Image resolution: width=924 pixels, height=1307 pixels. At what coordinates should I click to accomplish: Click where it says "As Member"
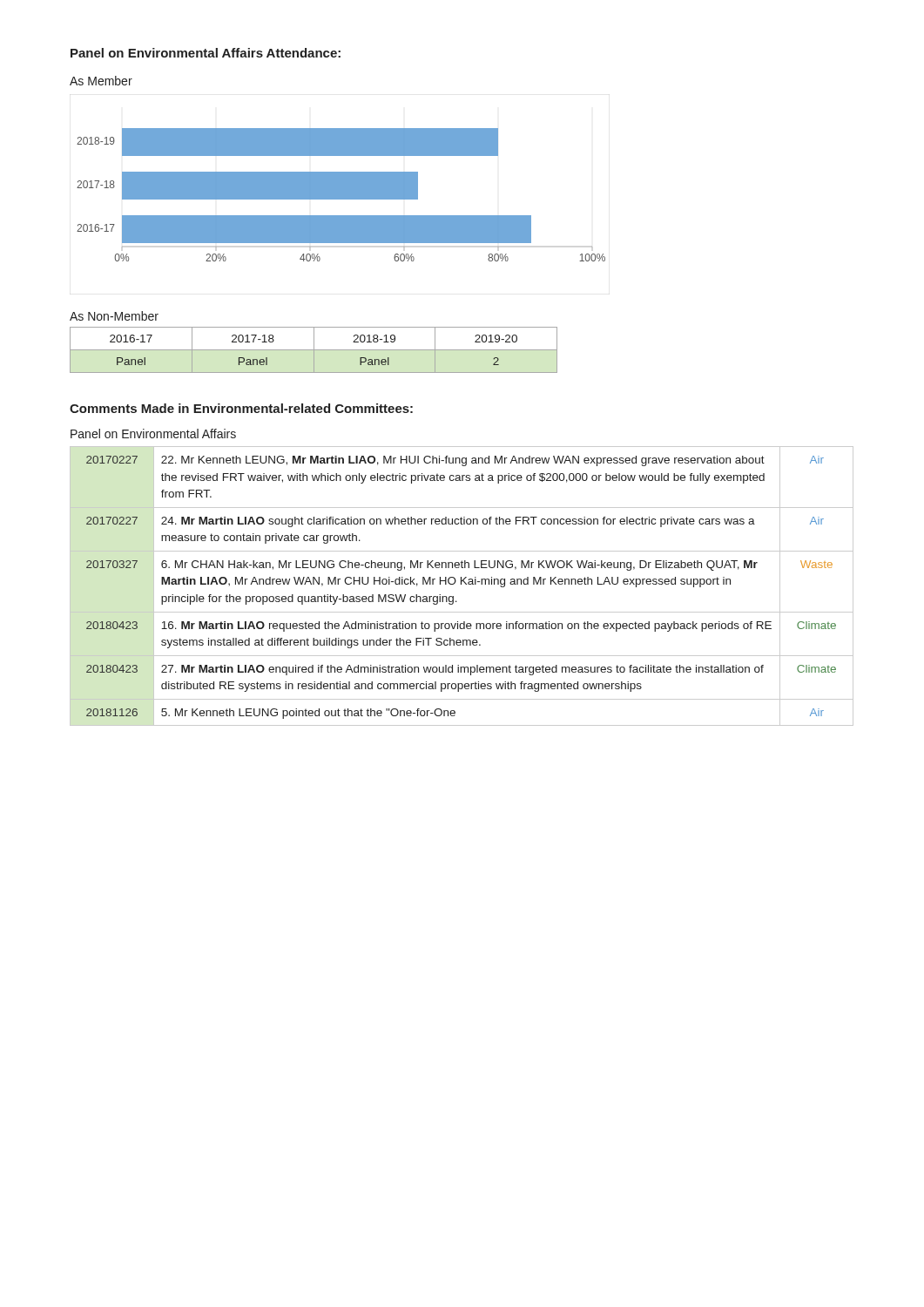pyautogui.click(x=101, y=81)
